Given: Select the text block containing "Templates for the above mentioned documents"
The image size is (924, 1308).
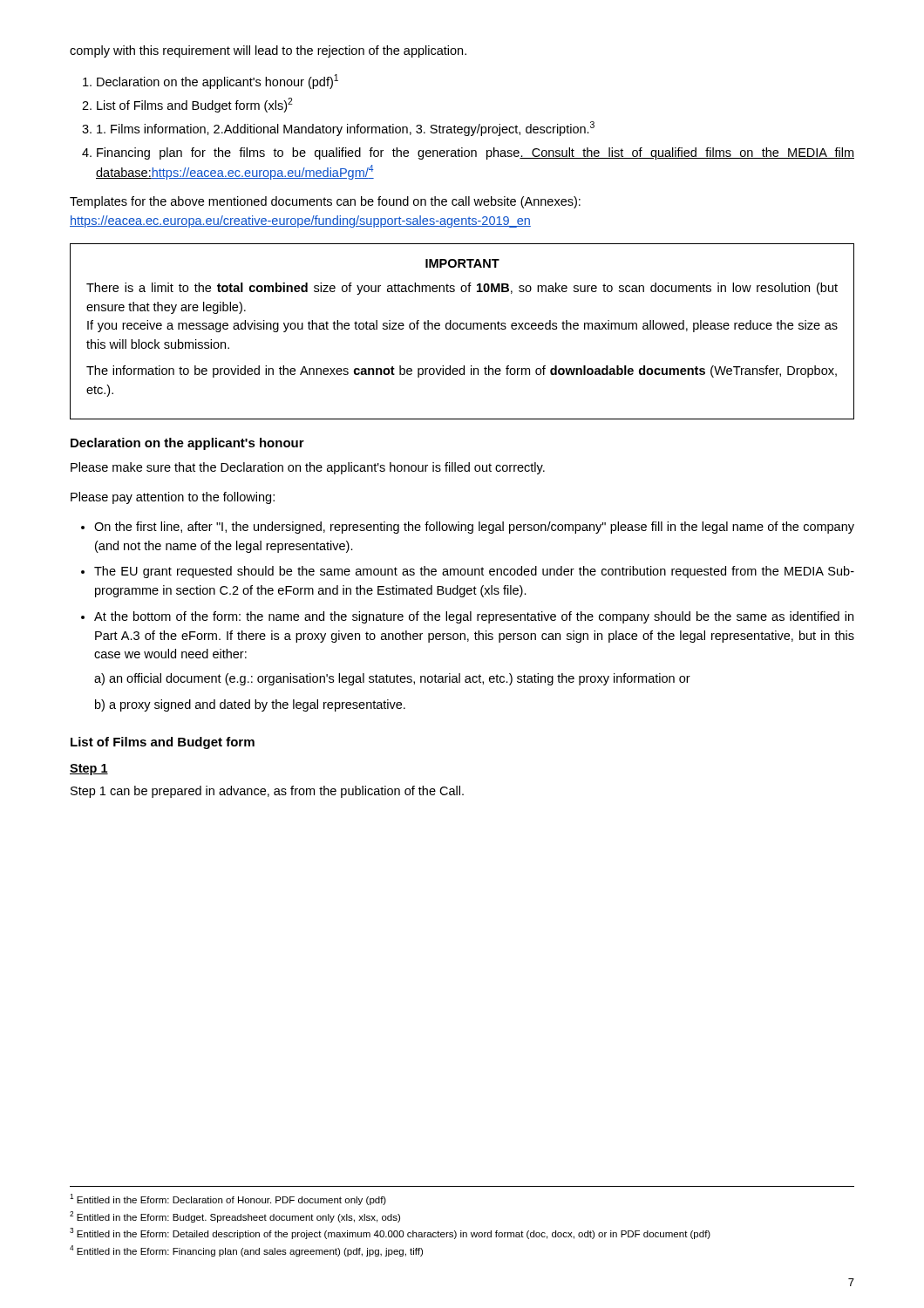Looking at the screenshot, I should [x=326, y=211].
